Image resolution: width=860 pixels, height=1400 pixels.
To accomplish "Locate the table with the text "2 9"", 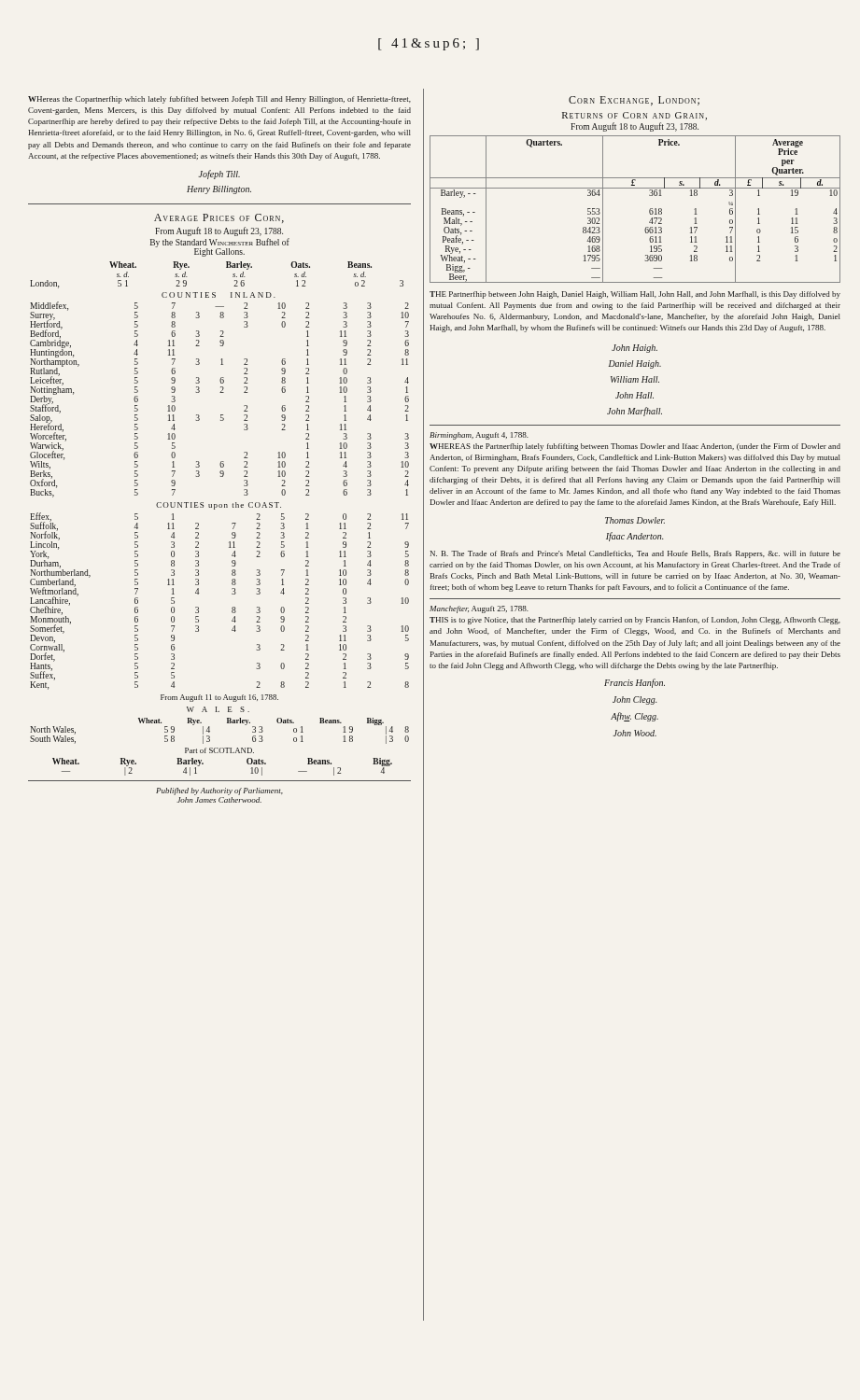I will click(x=219, y=518).
